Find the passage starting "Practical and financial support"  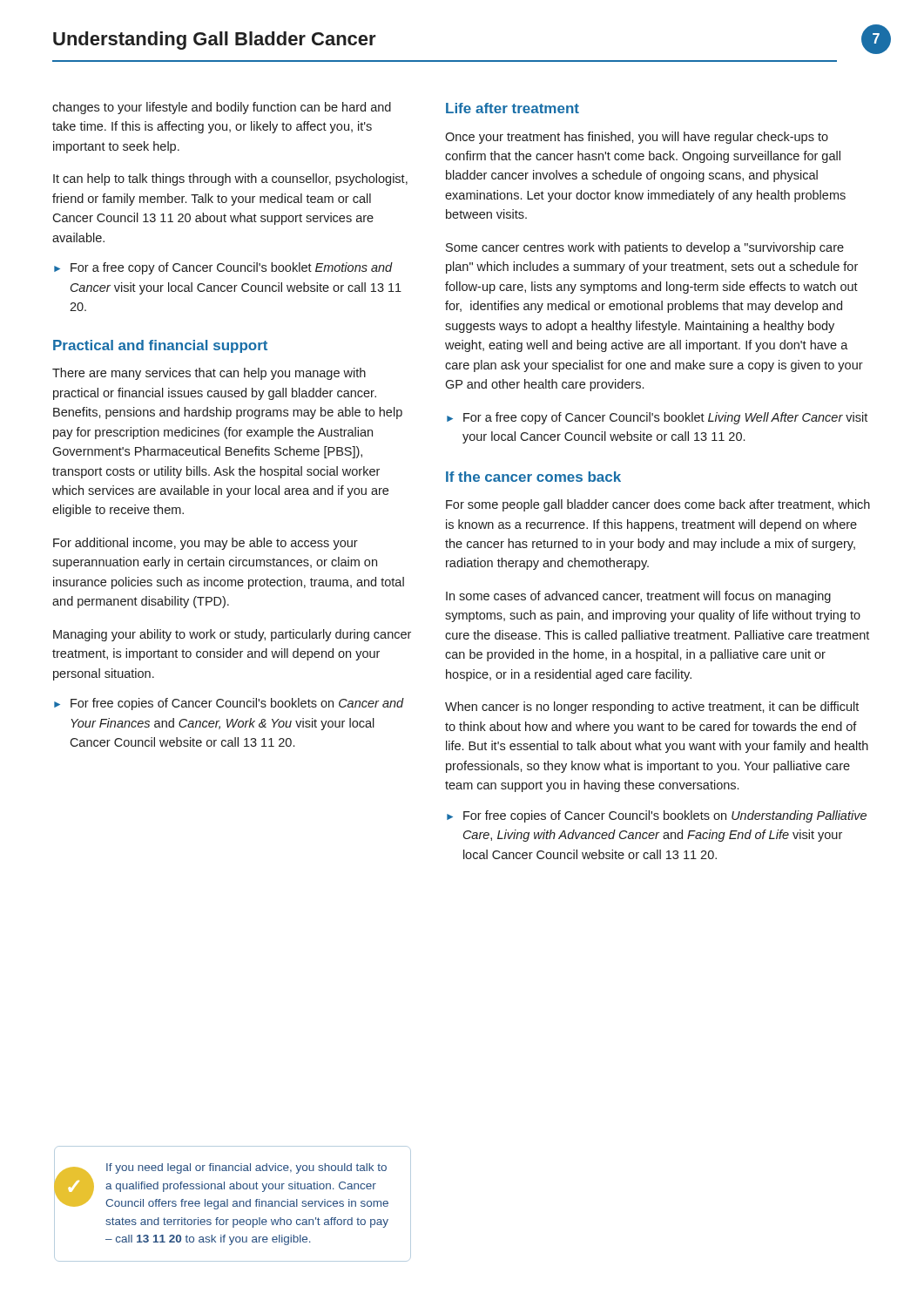(x=160, y=345)
